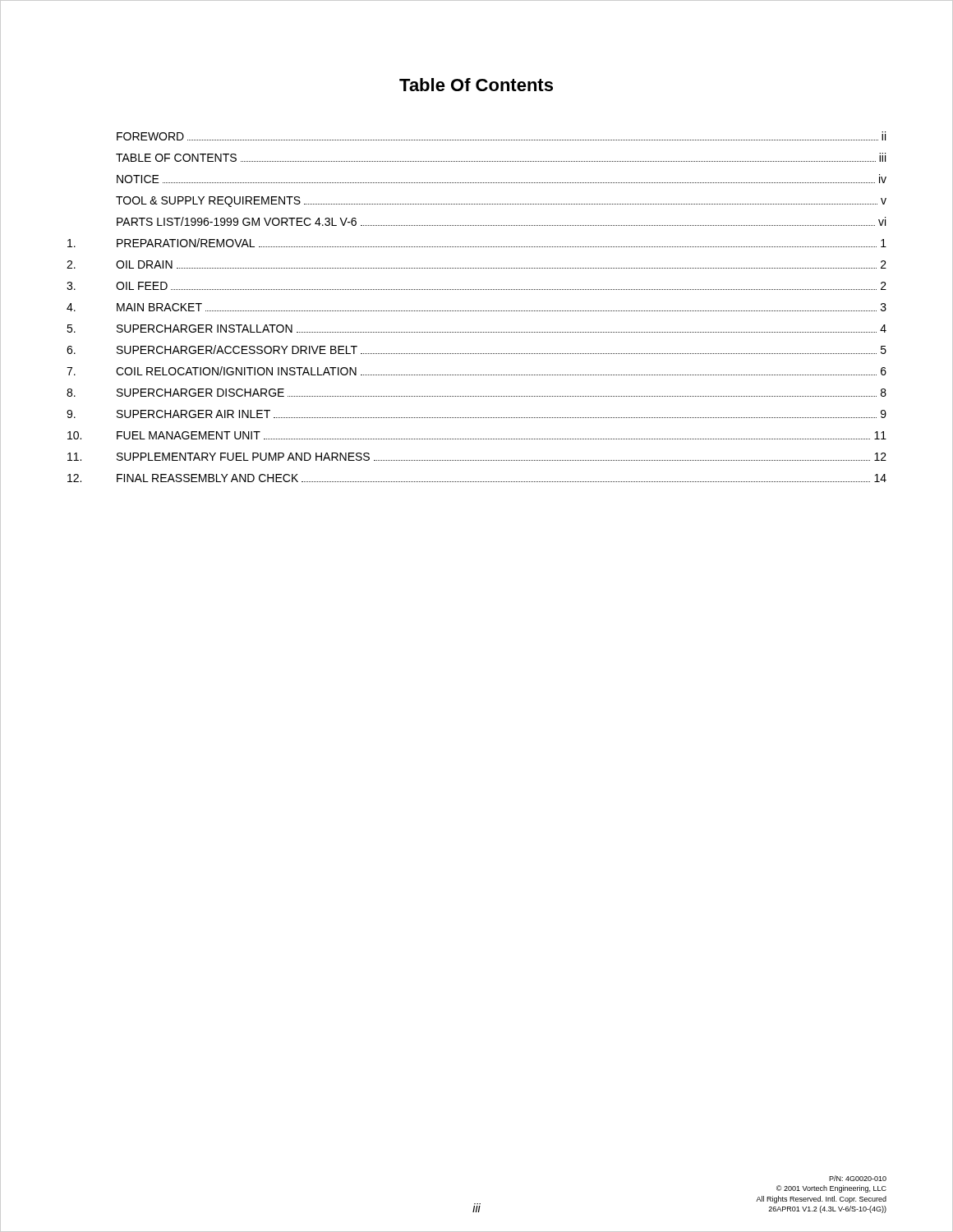Point to the element starting "10. FUEL MANAGEMENT UNIT 11"
Viewport: 953px width, 1232px height.
point(476,435)
